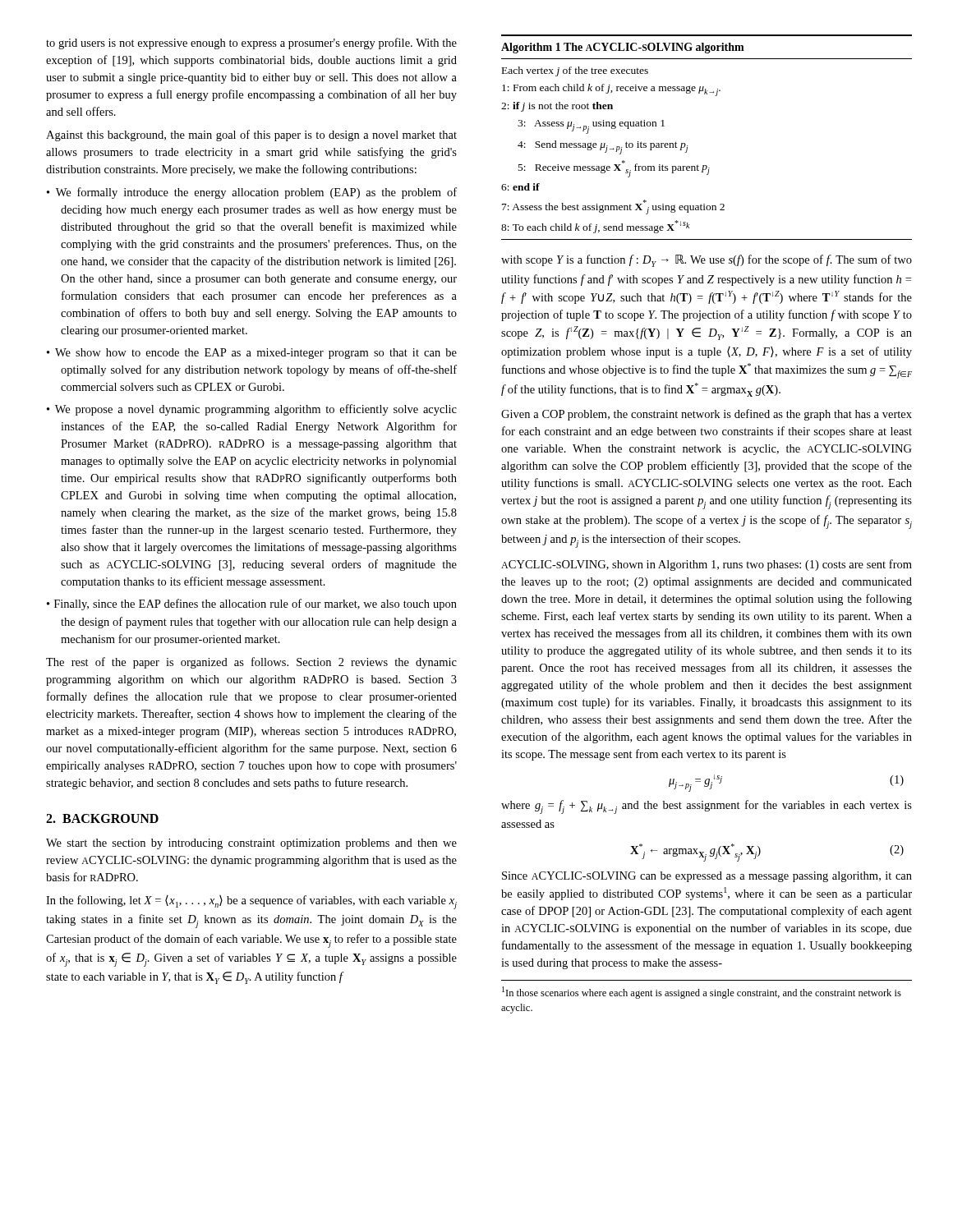Locate the text block that says "We start the section"
The height and width of the screenshot is (1232, 953).
(x=251, y=860)
